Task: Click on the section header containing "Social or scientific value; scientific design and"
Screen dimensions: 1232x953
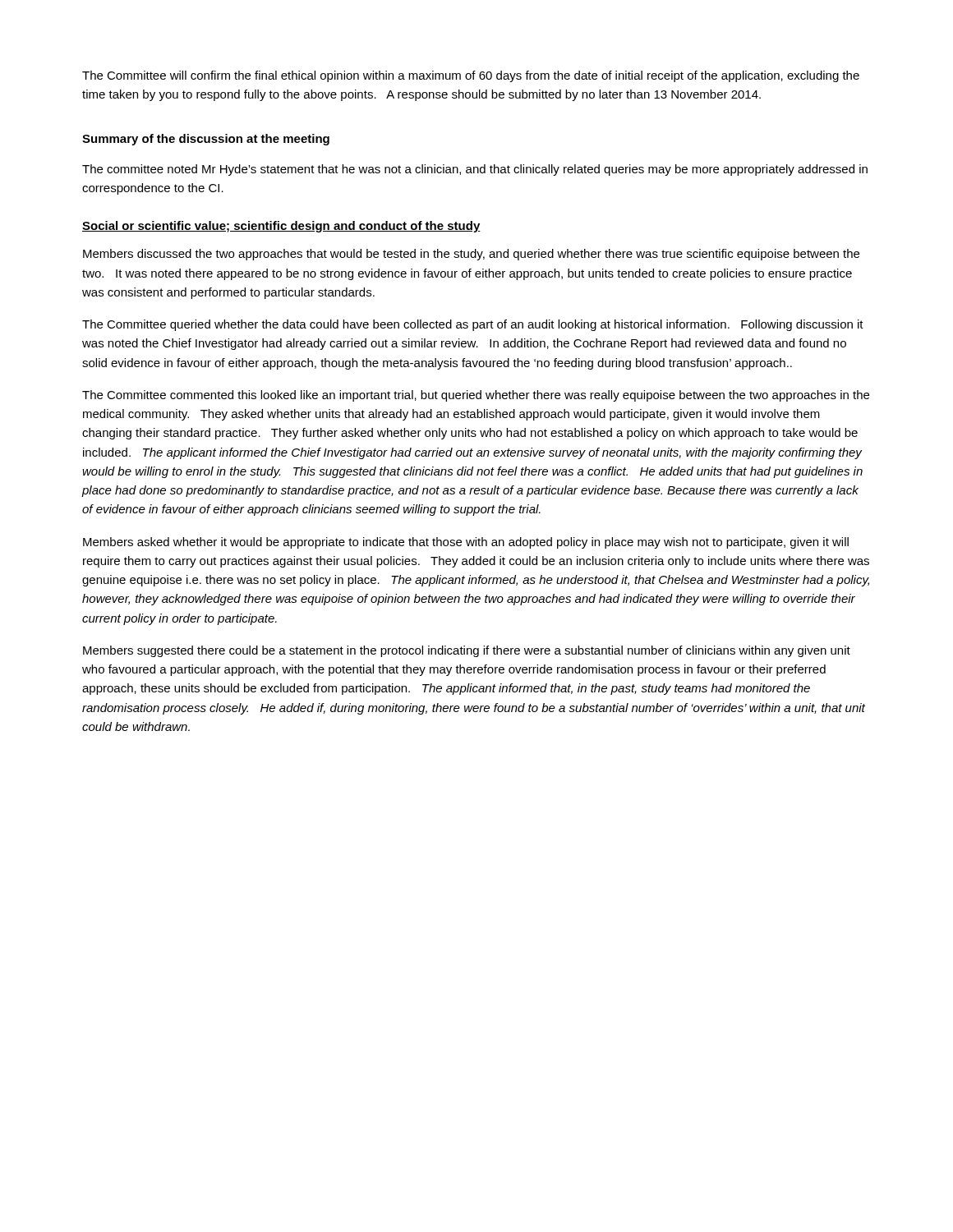Action: pos(281,226)
